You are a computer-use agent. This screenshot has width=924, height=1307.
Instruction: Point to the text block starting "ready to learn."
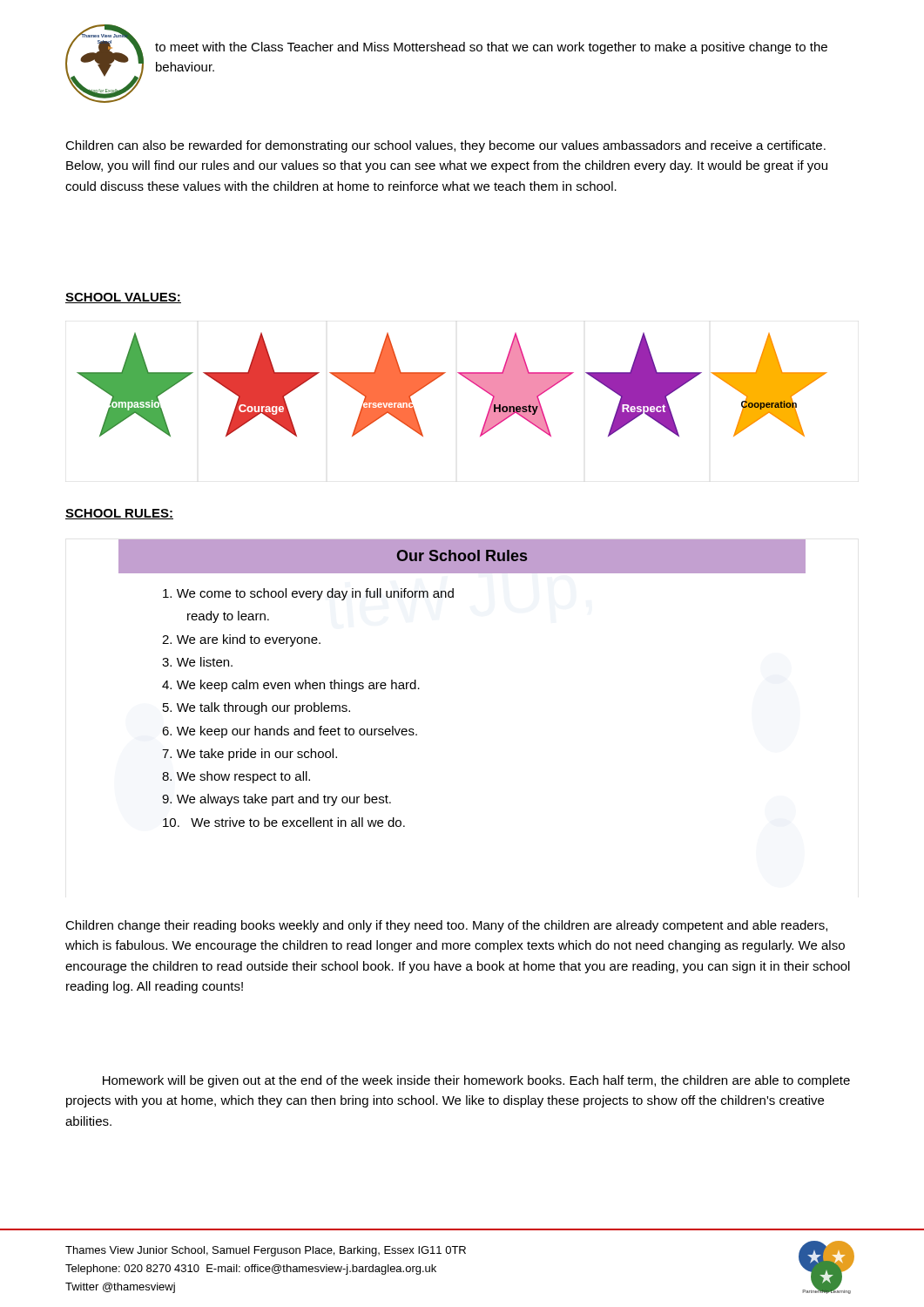228,616
